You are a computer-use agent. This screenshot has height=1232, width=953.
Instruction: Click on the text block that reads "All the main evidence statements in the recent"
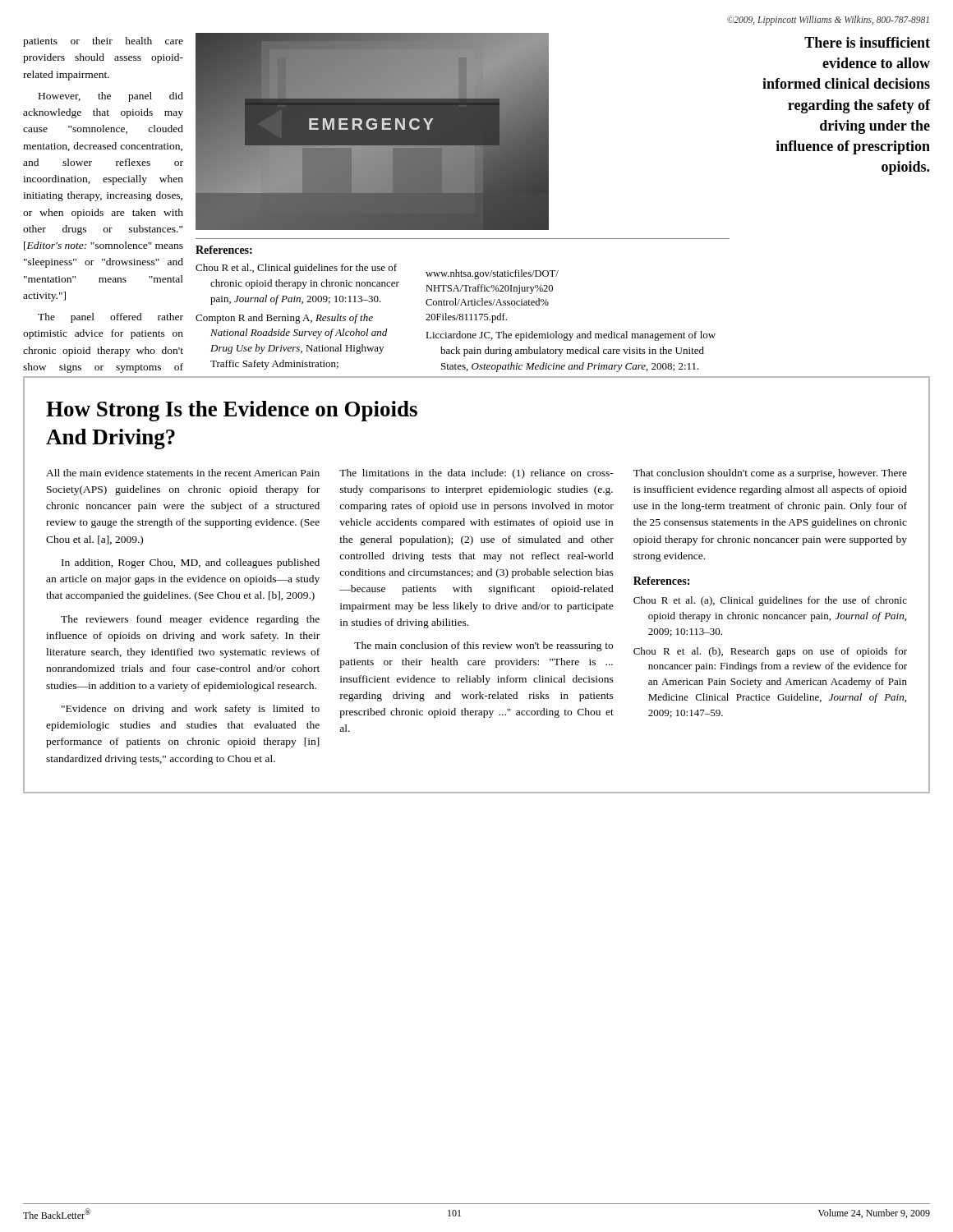(183, 616)
